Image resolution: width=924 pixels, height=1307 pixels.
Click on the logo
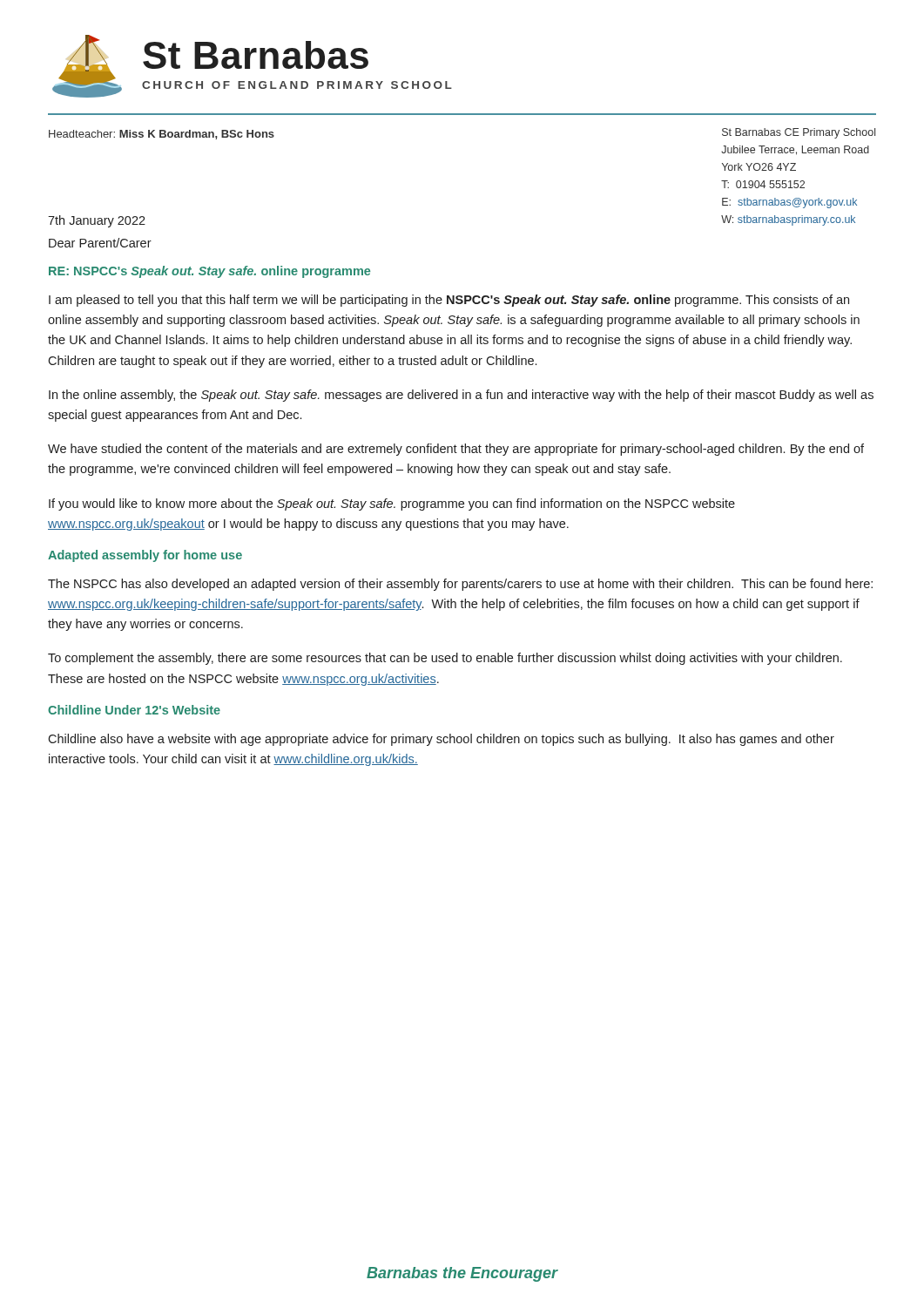click(462, 63)
